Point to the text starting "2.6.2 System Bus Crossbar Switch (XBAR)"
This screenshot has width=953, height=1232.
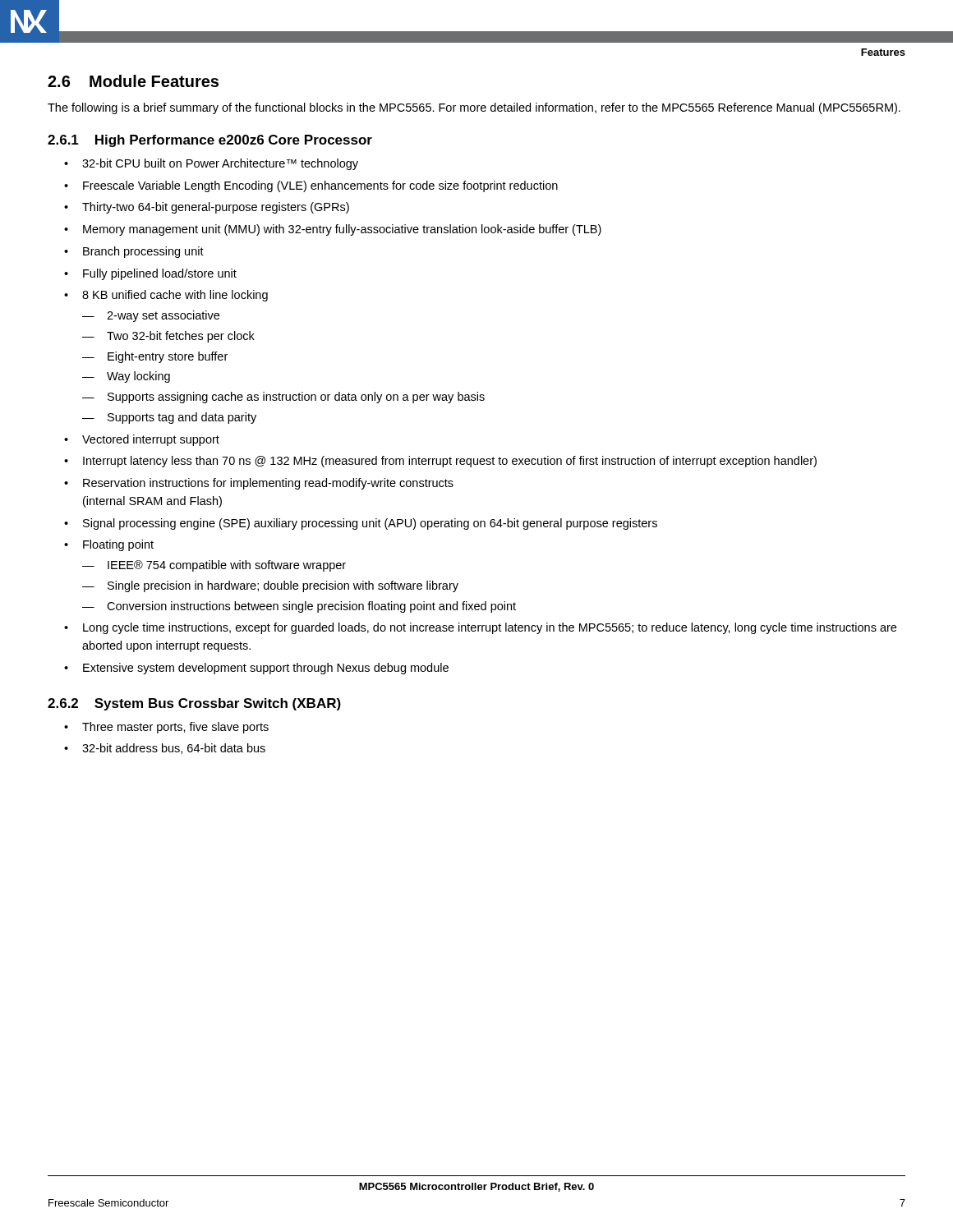(x=194, y=703)
